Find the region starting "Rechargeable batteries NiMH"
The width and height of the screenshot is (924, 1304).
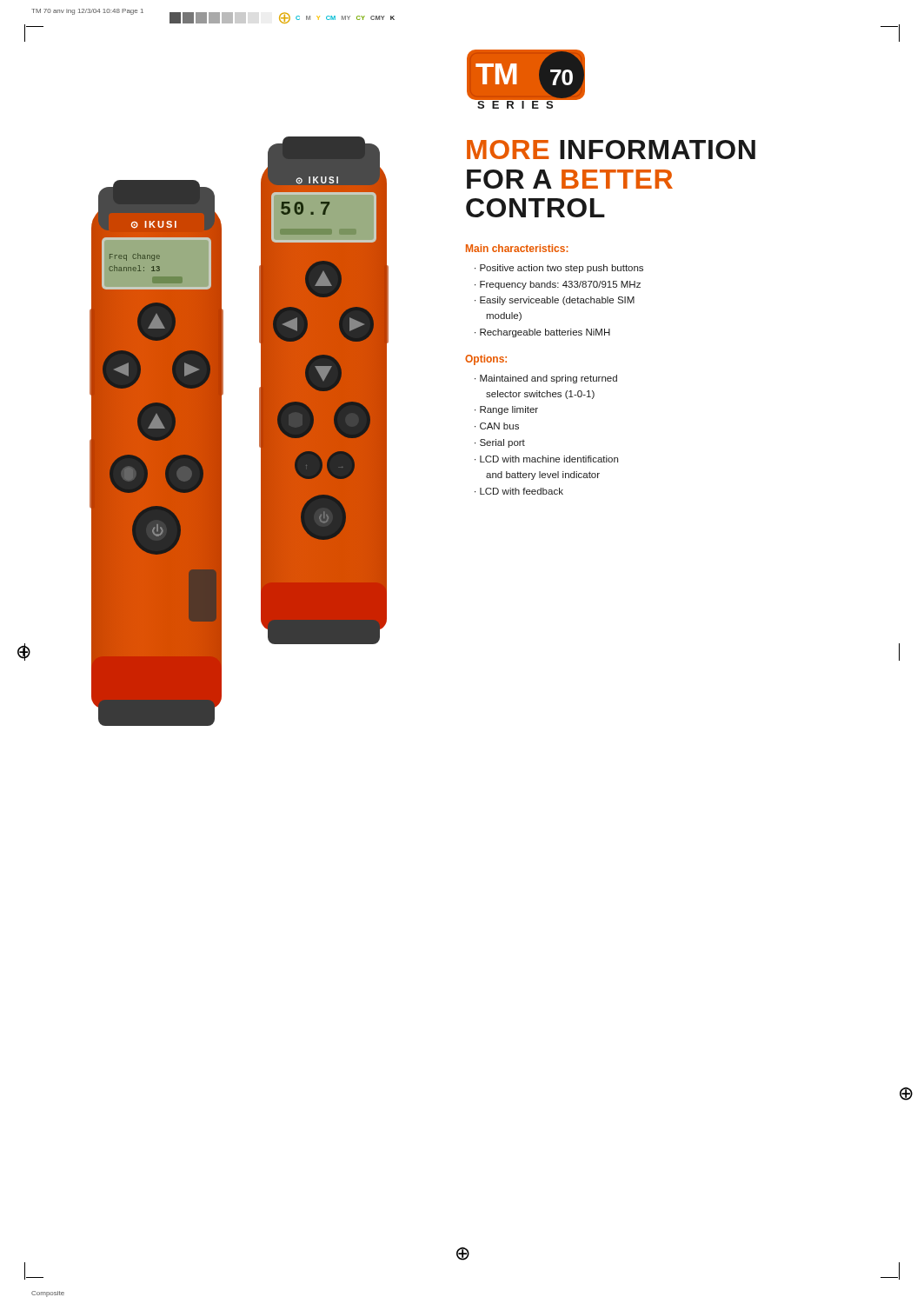pos(545,332)
